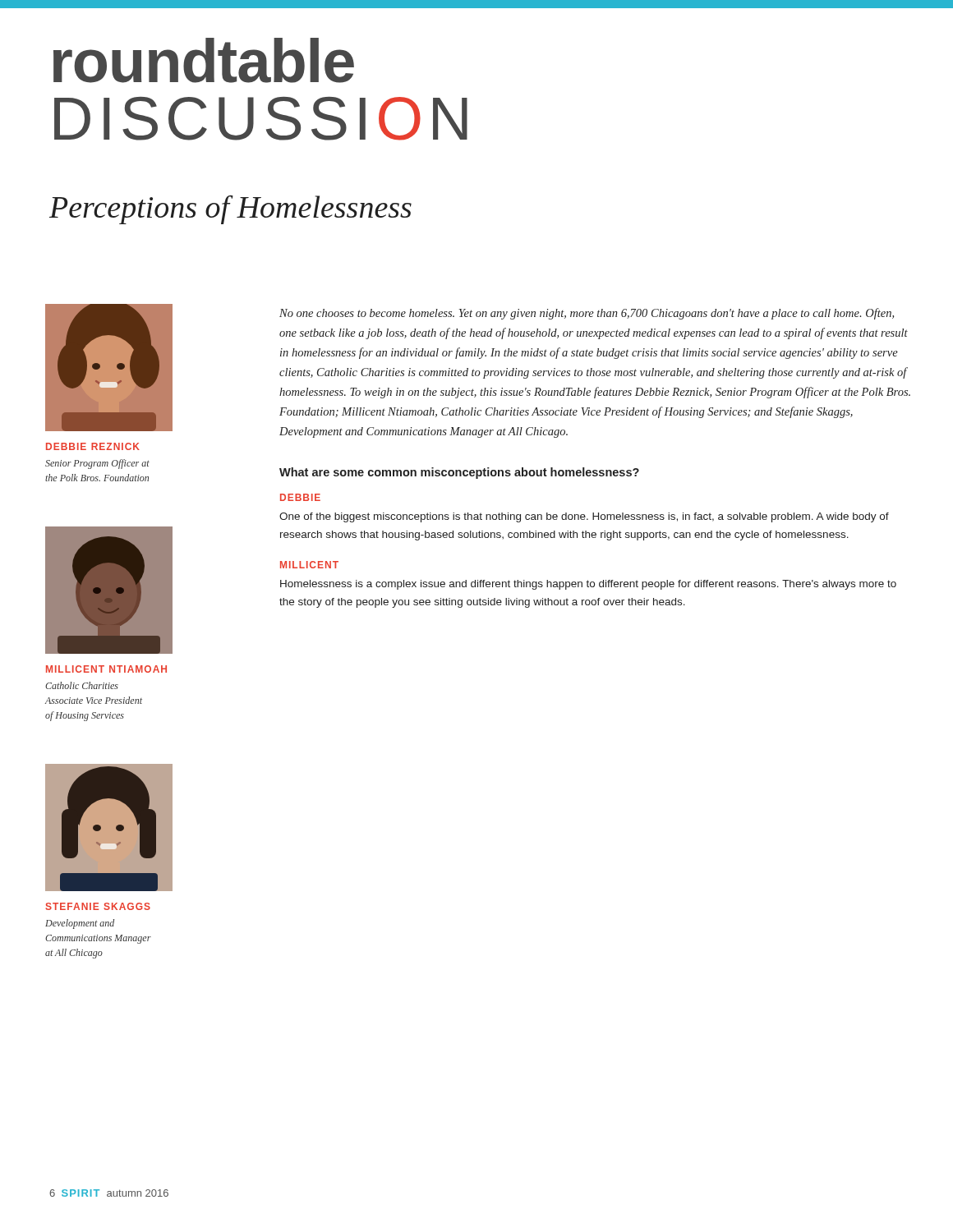The height and width of the screenshot is (1232, 953).
Task: Point to the text starting "Perceptions of Homelessness"
Action: click(231, 207)
